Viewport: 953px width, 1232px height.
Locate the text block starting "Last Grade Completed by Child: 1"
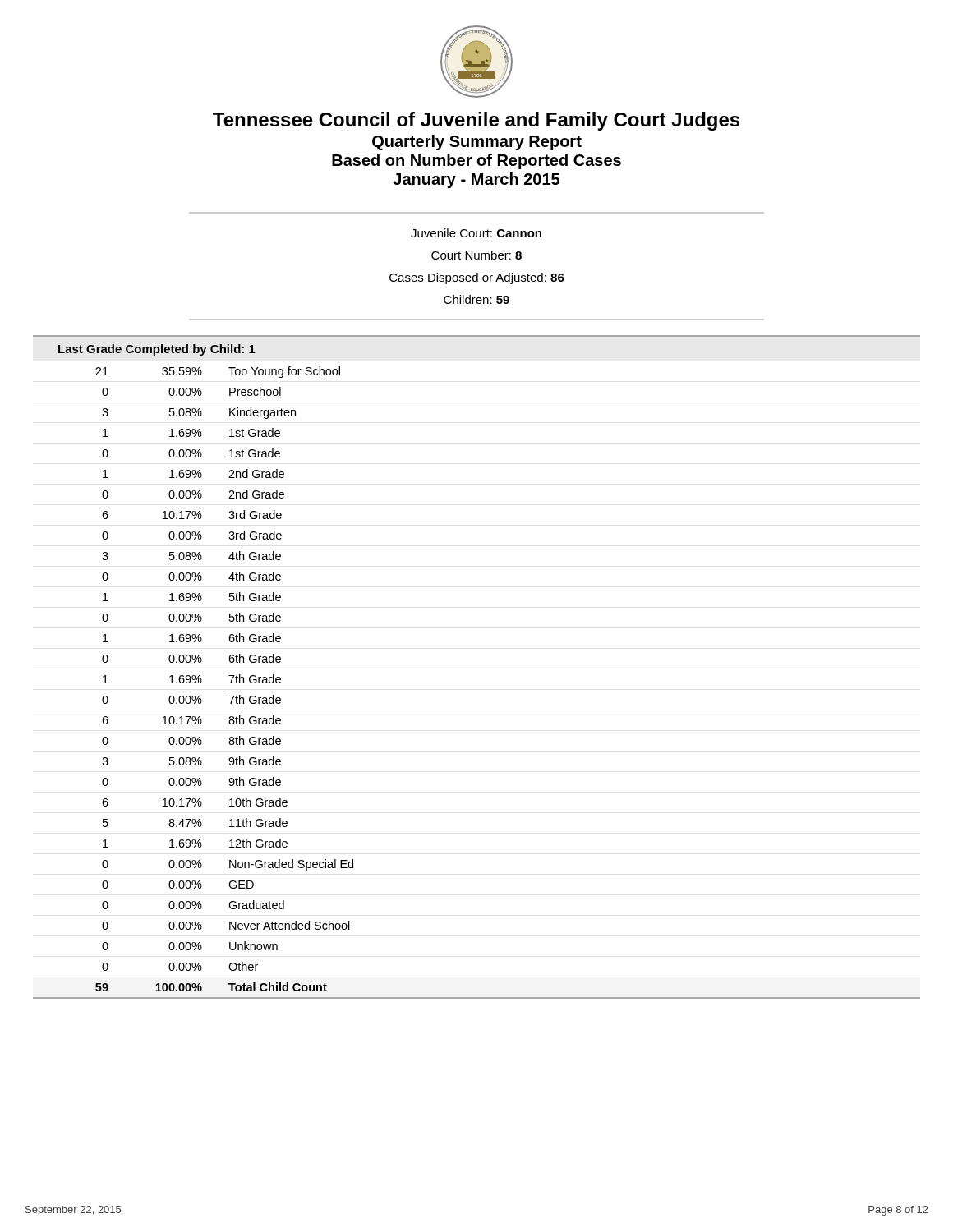[x=156, y=349]
